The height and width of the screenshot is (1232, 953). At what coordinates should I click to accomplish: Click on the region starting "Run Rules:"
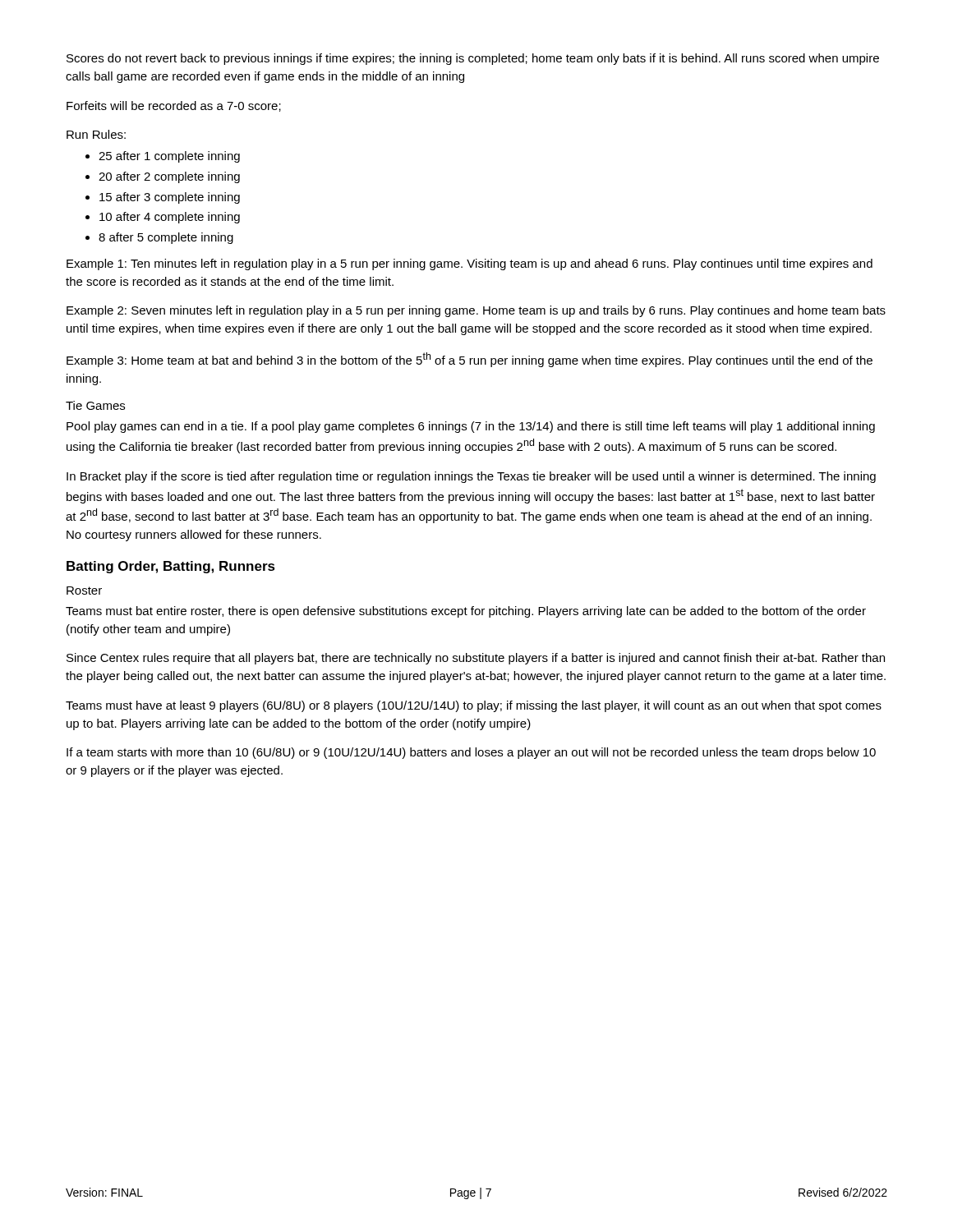[96, 134]
